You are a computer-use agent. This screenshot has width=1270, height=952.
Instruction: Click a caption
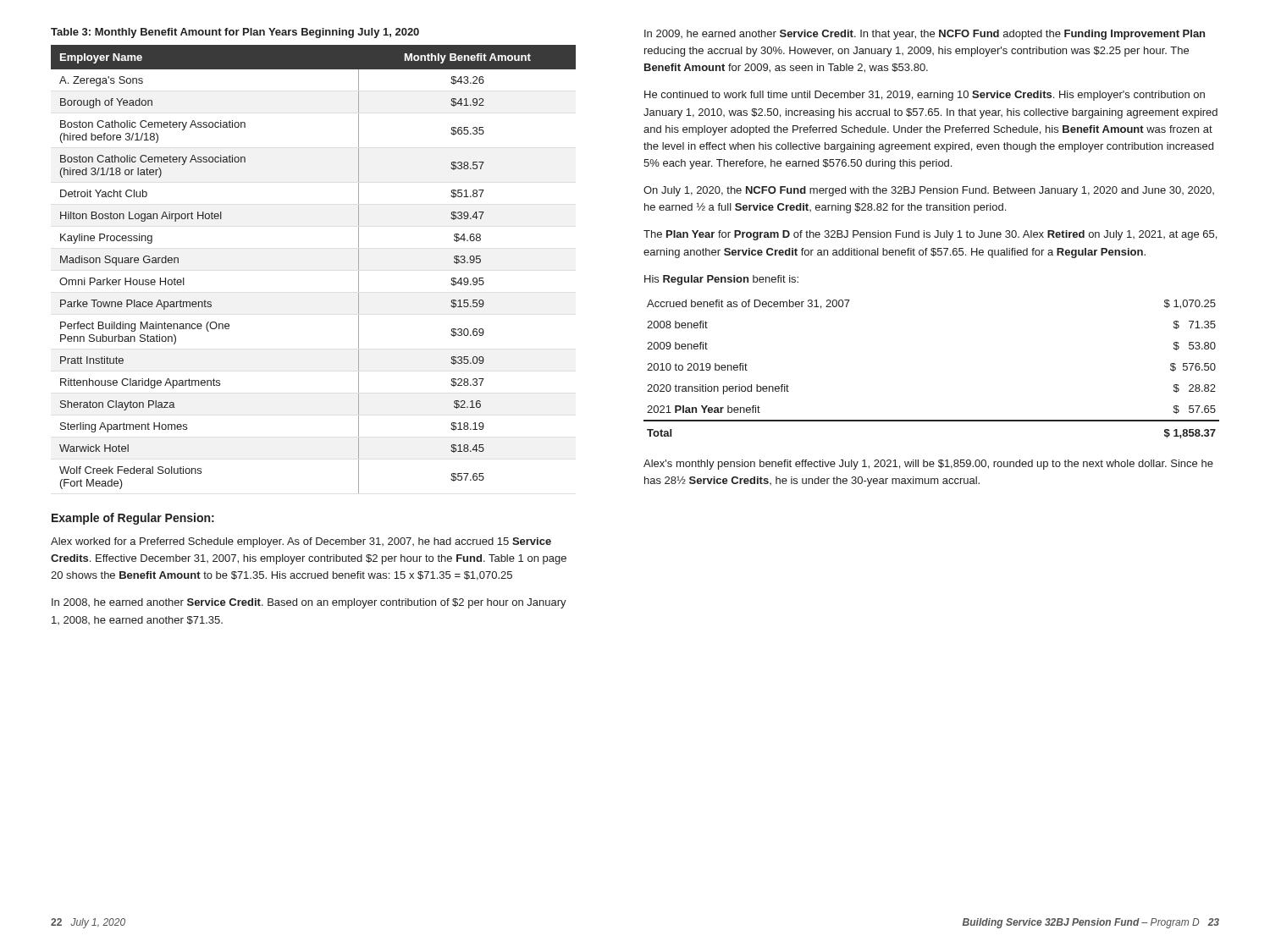point(235,32)
